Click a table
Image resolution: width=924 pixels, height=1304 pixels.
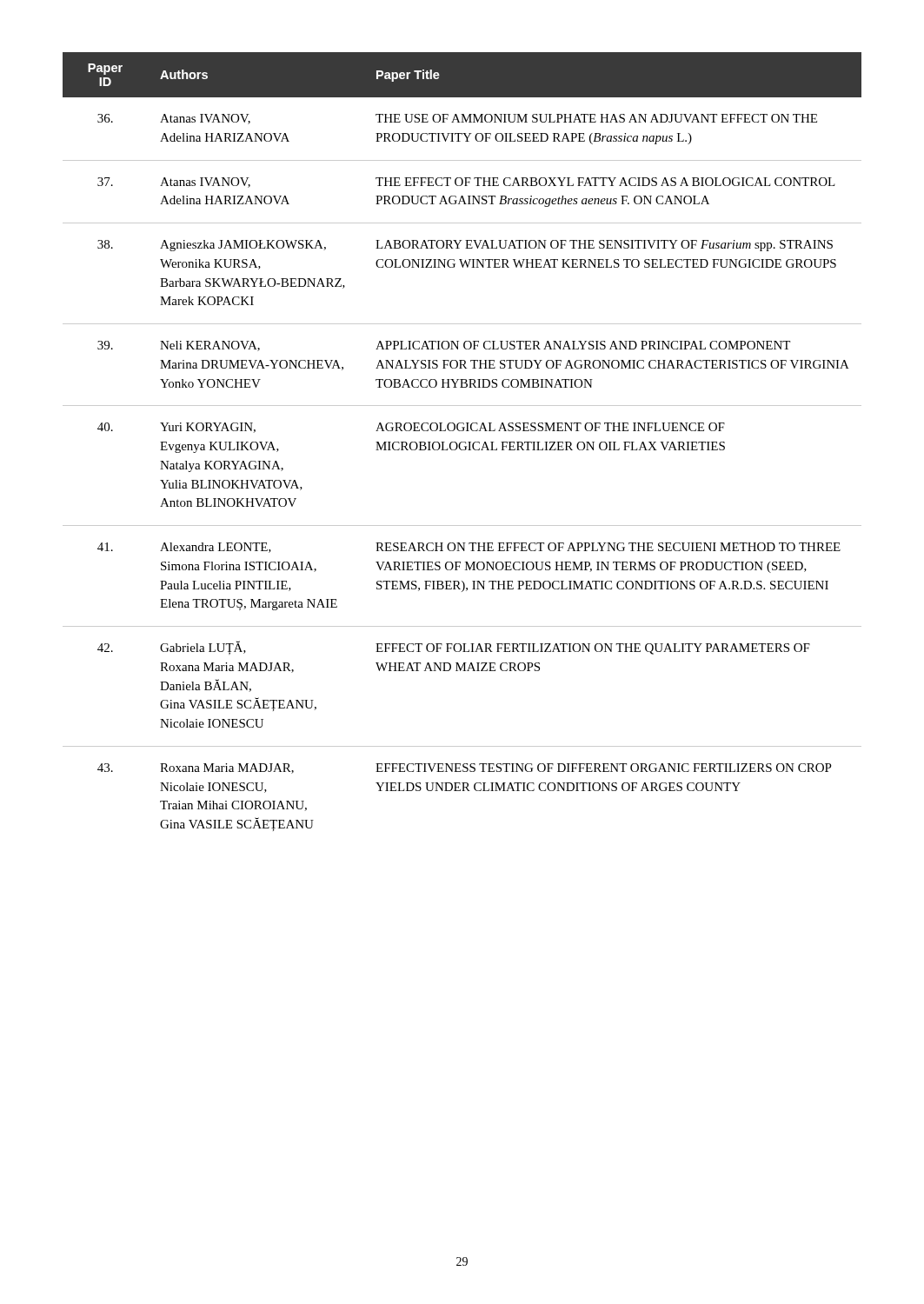tap(462, 449)
